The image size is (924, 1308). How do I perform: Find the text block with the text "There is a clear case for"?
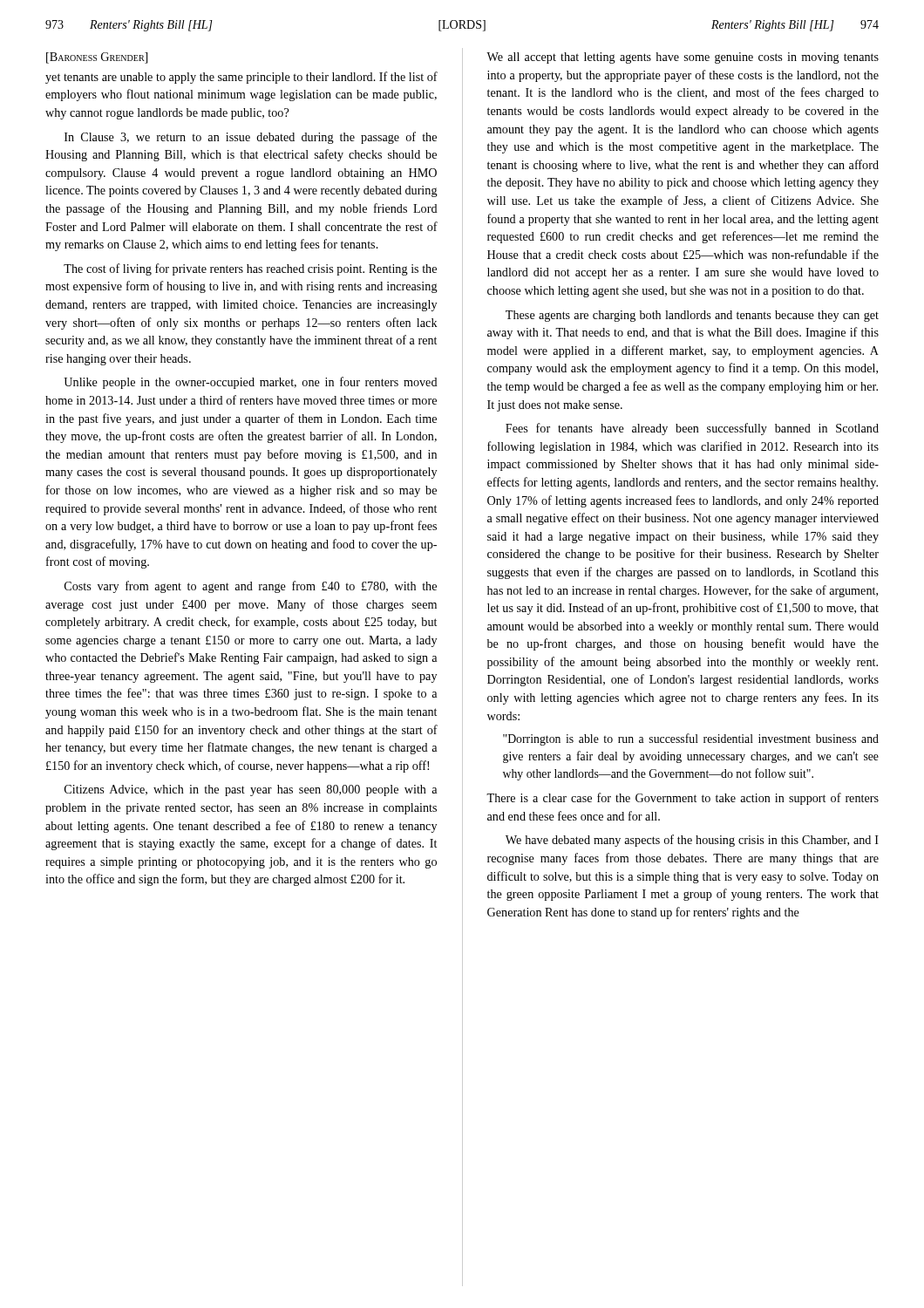683,807
